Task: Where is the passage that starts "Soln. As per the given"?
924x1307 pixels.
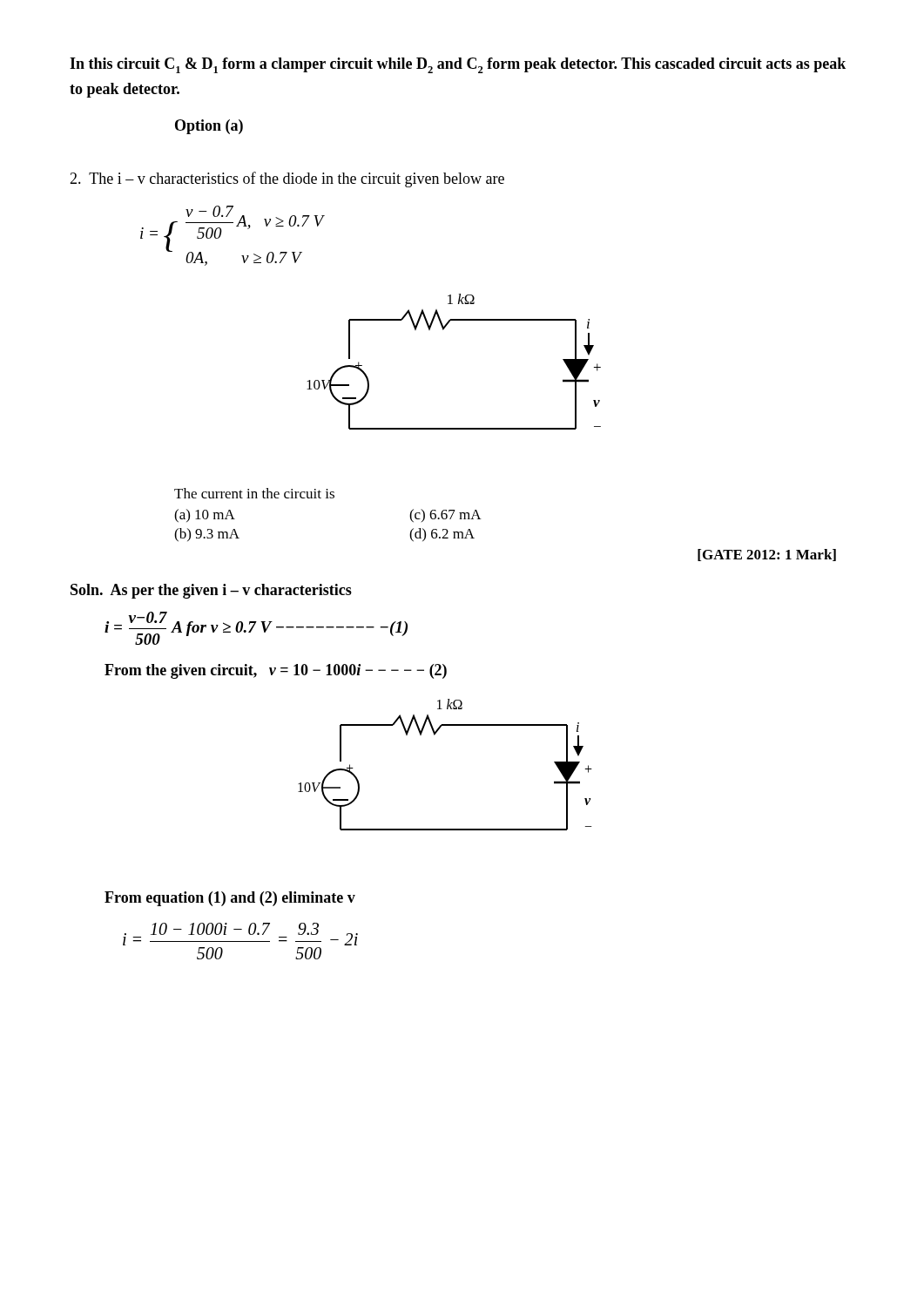Action: [211, 590]
